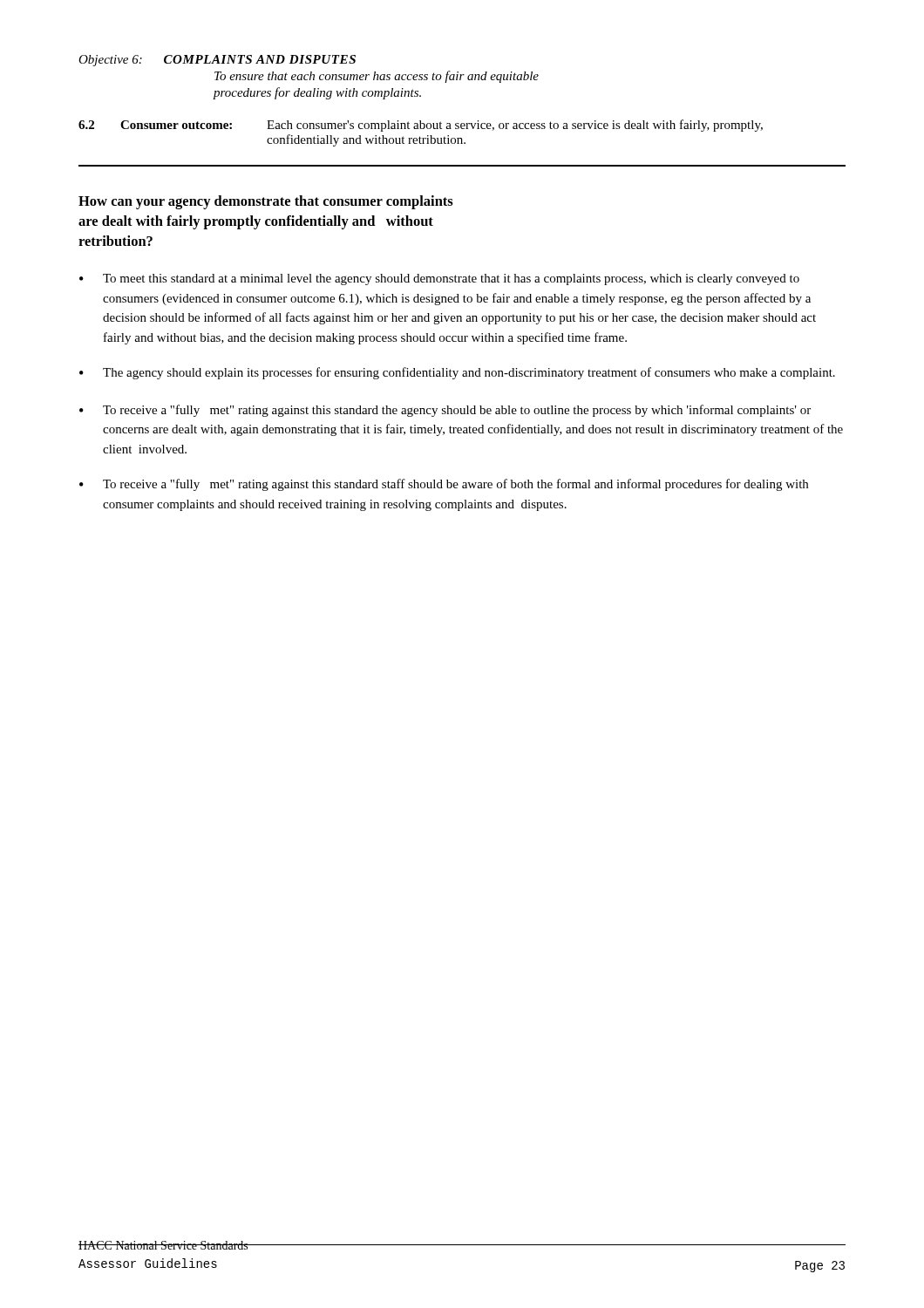Select the table that reads "Consumer outcome:"
Screen dimensions: 1308x924
[462, 134]
